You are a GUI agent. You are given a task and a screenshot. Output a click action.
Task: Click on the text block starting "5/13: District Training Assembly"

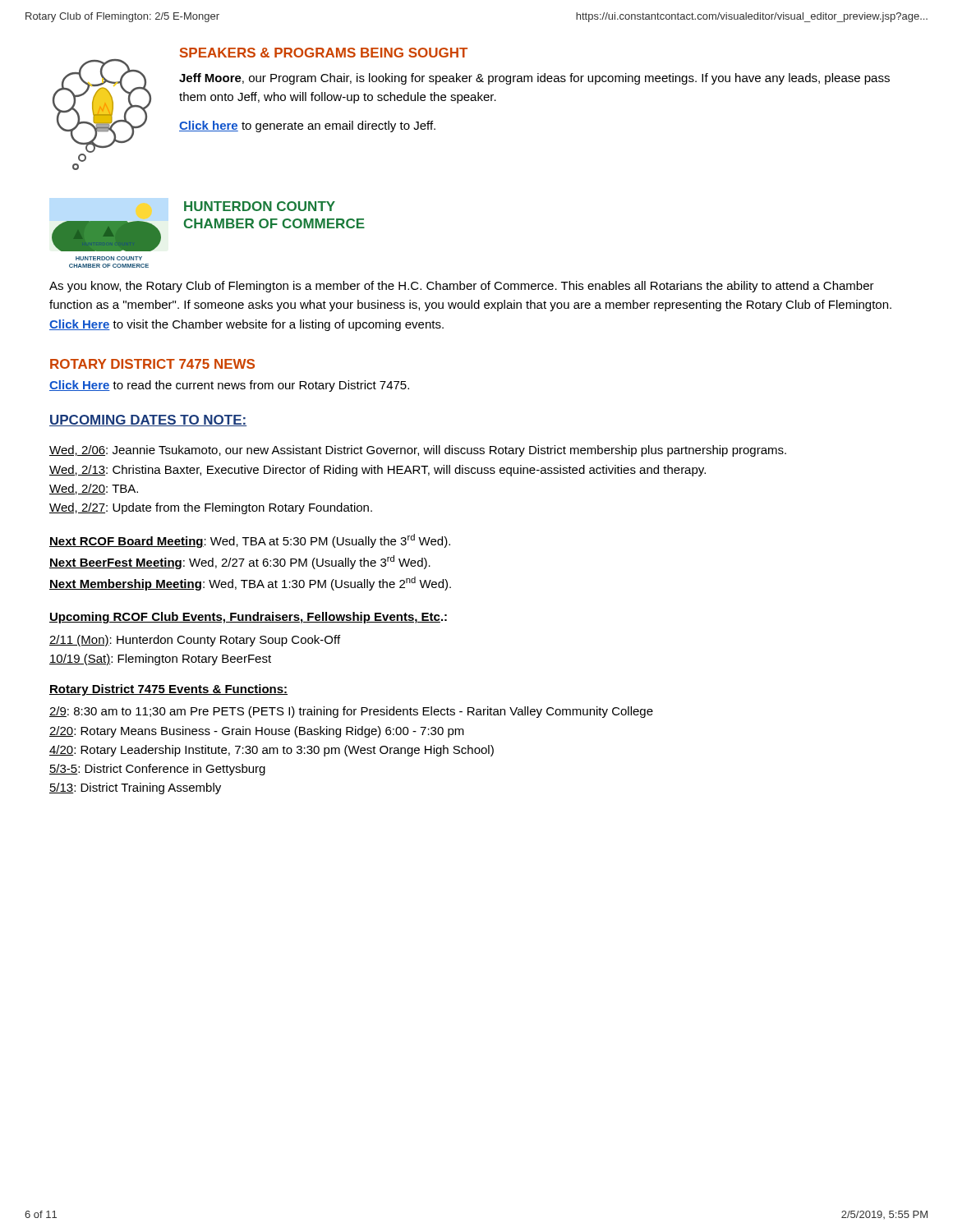coord(135,787)
